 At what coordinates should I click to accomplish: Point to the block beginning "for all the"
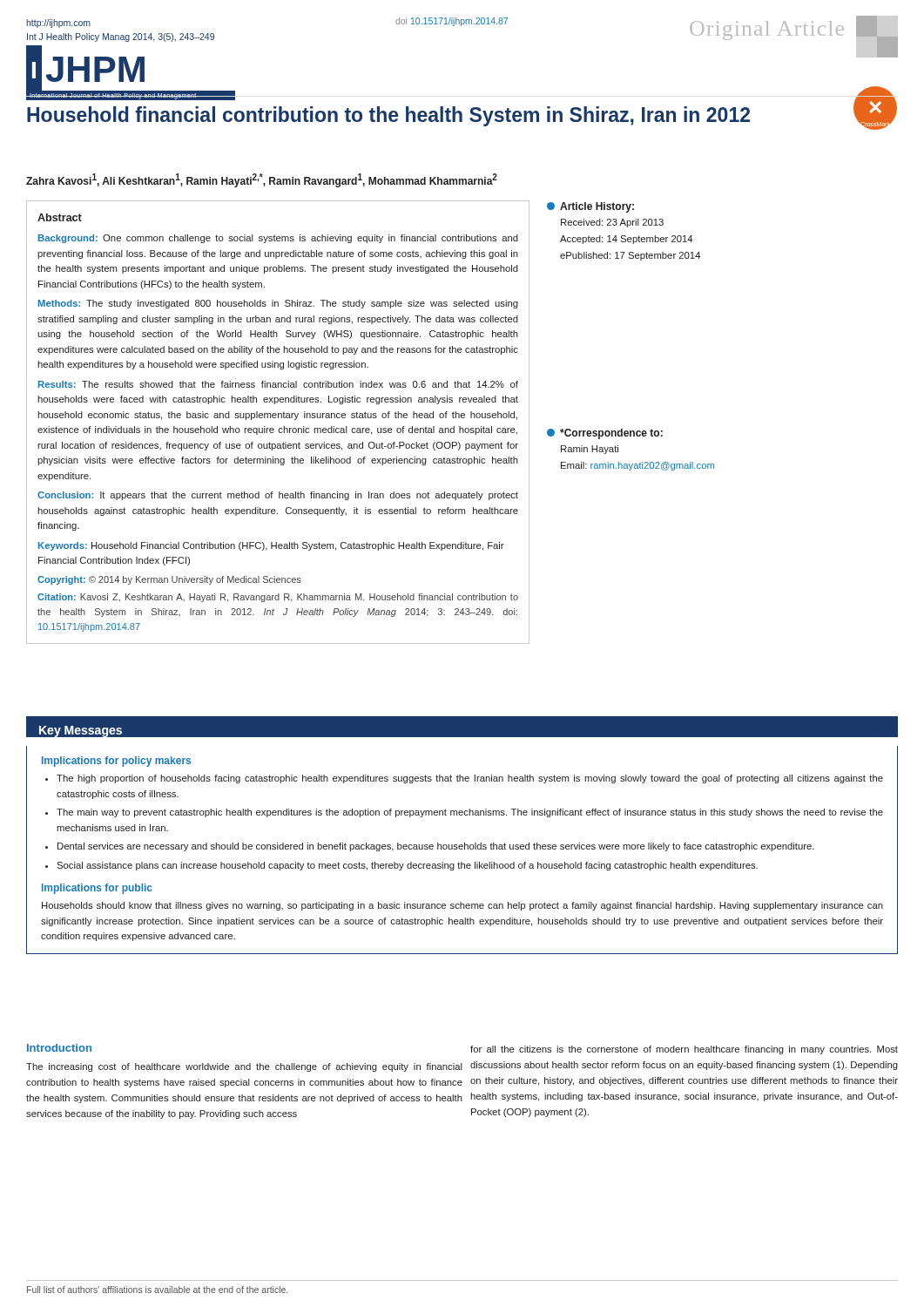(x=684, y=1081)
